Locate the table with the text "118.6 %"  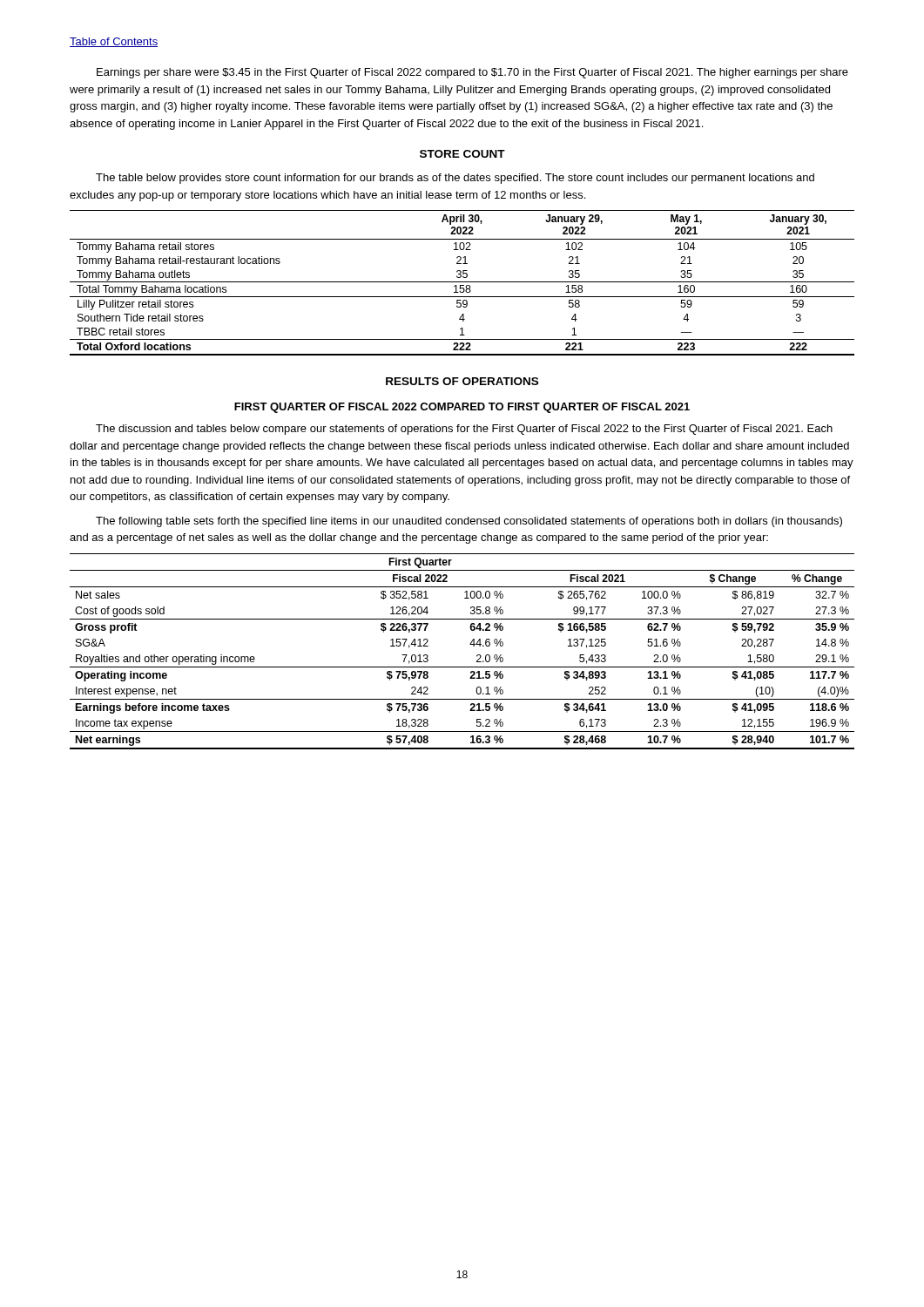click(462, 651)
